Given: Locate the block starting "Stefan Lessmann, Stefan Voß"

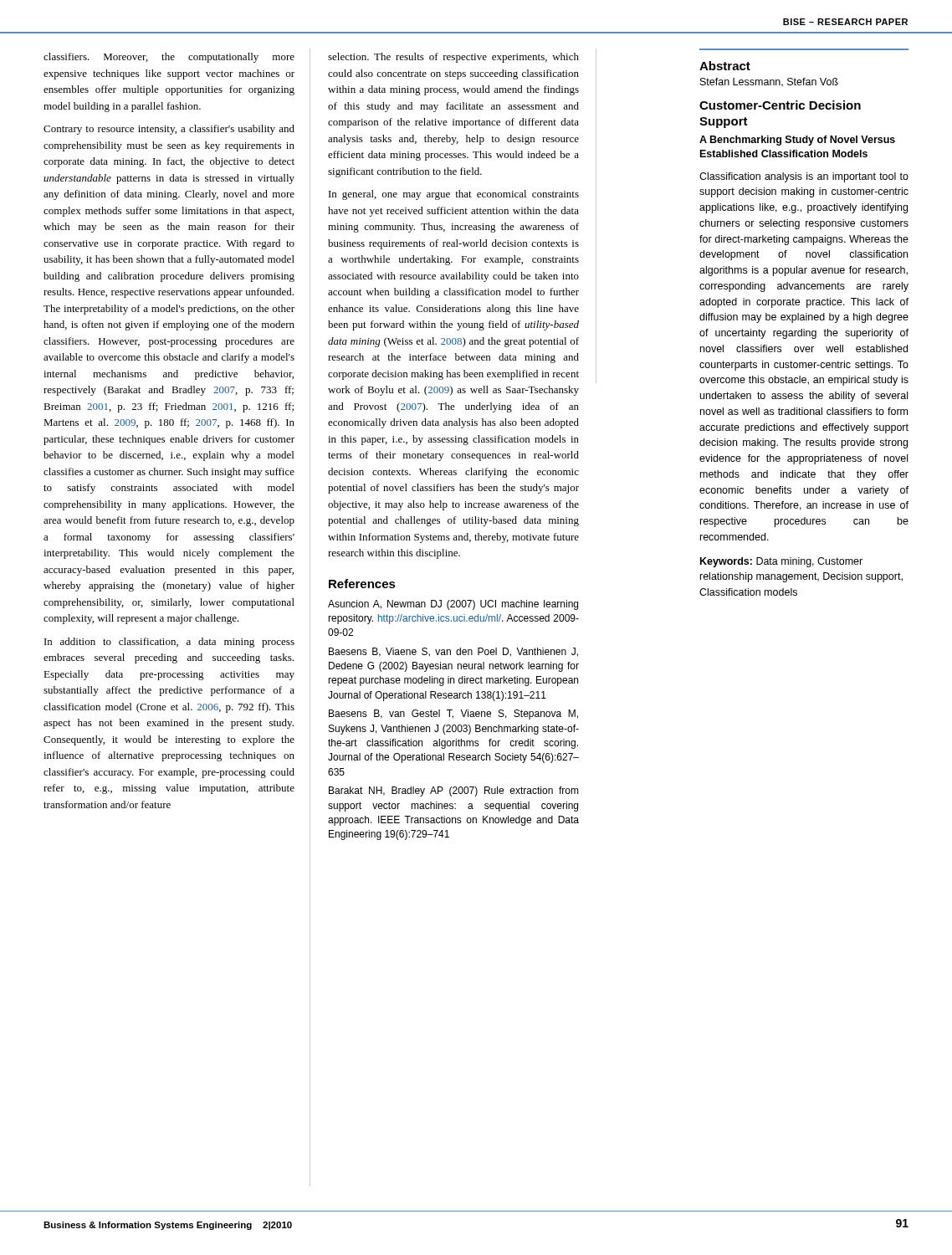Looking at the screenshot, I should pos(769,82).
